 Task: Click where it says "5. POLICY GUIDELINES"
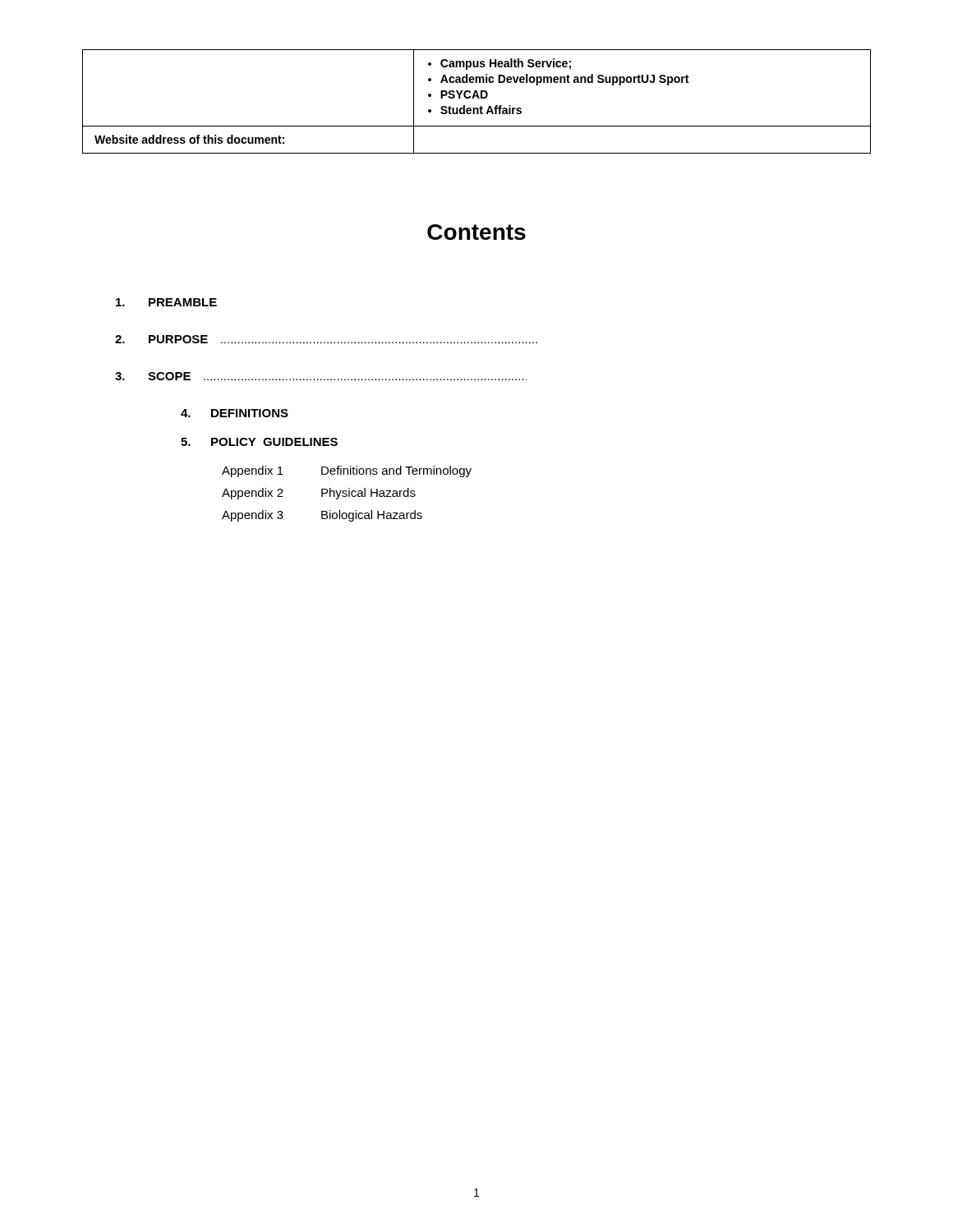pyautogui.click(x=259, y=441)
